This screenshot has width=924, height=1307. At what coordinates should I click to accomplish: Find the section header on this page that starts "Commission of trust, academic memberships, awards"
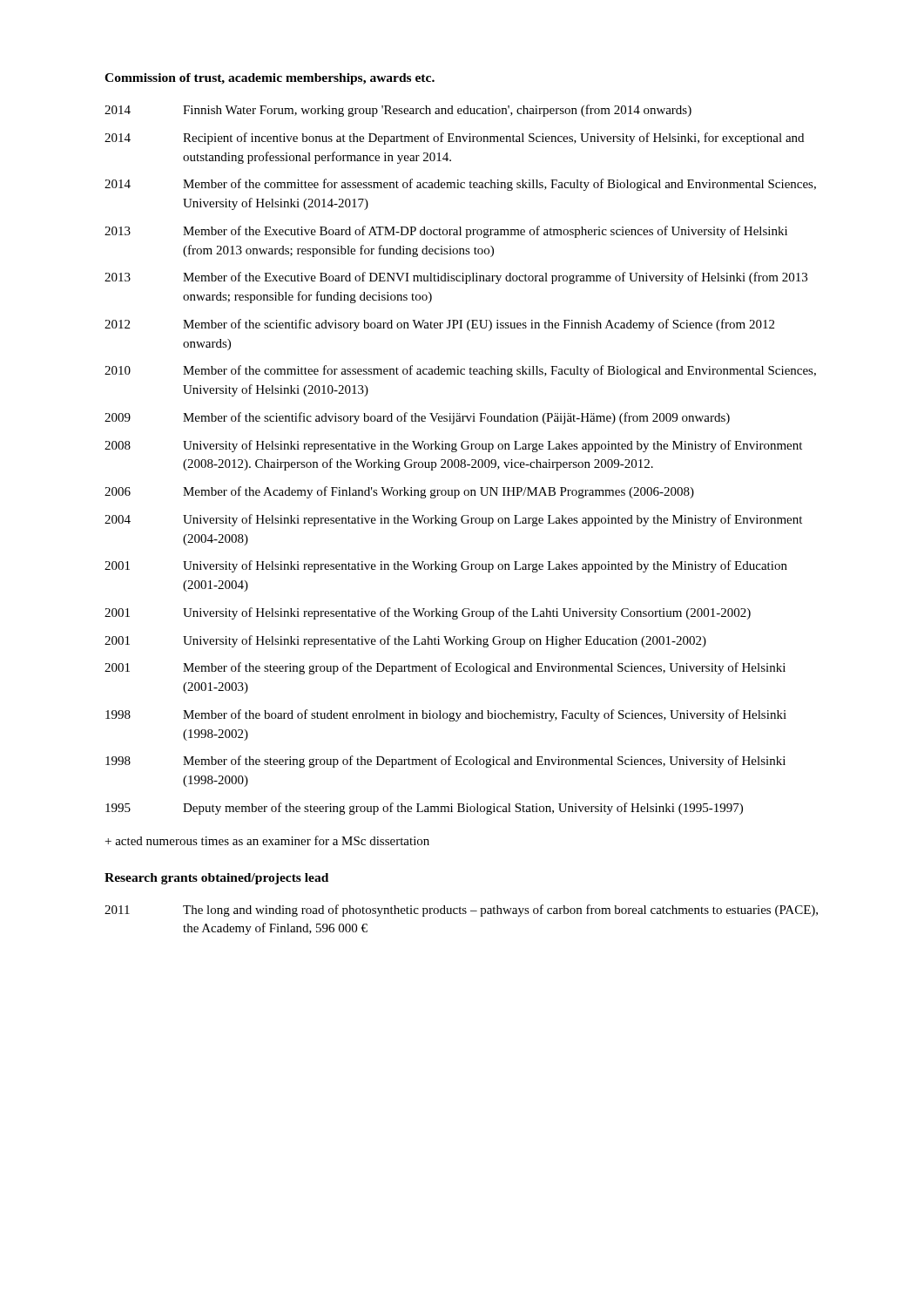click(270, 77)
